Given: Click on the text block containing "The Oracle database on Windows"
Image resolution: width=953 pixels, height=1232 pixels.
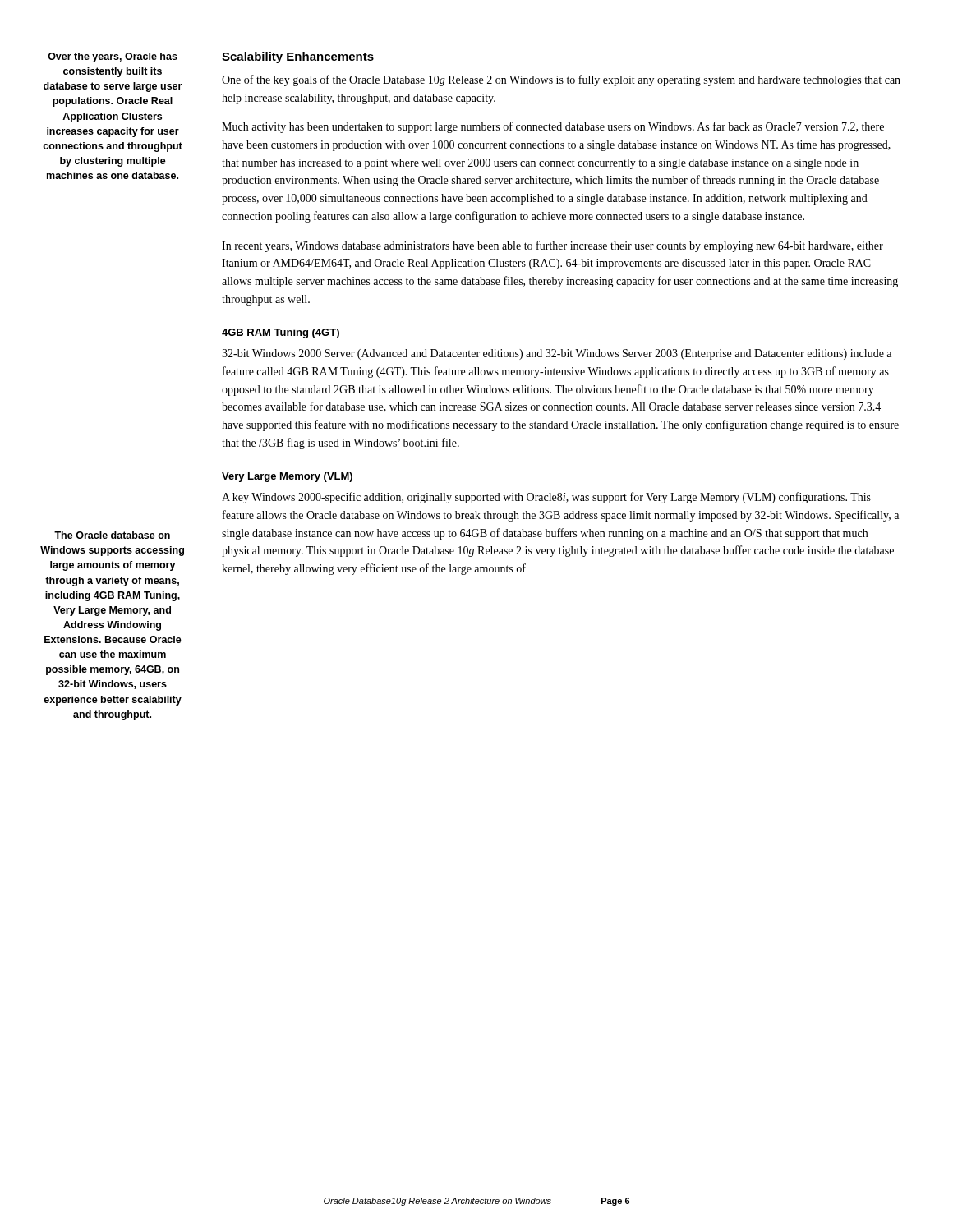Looking at the screenshot, I should (x=113, y=625).
